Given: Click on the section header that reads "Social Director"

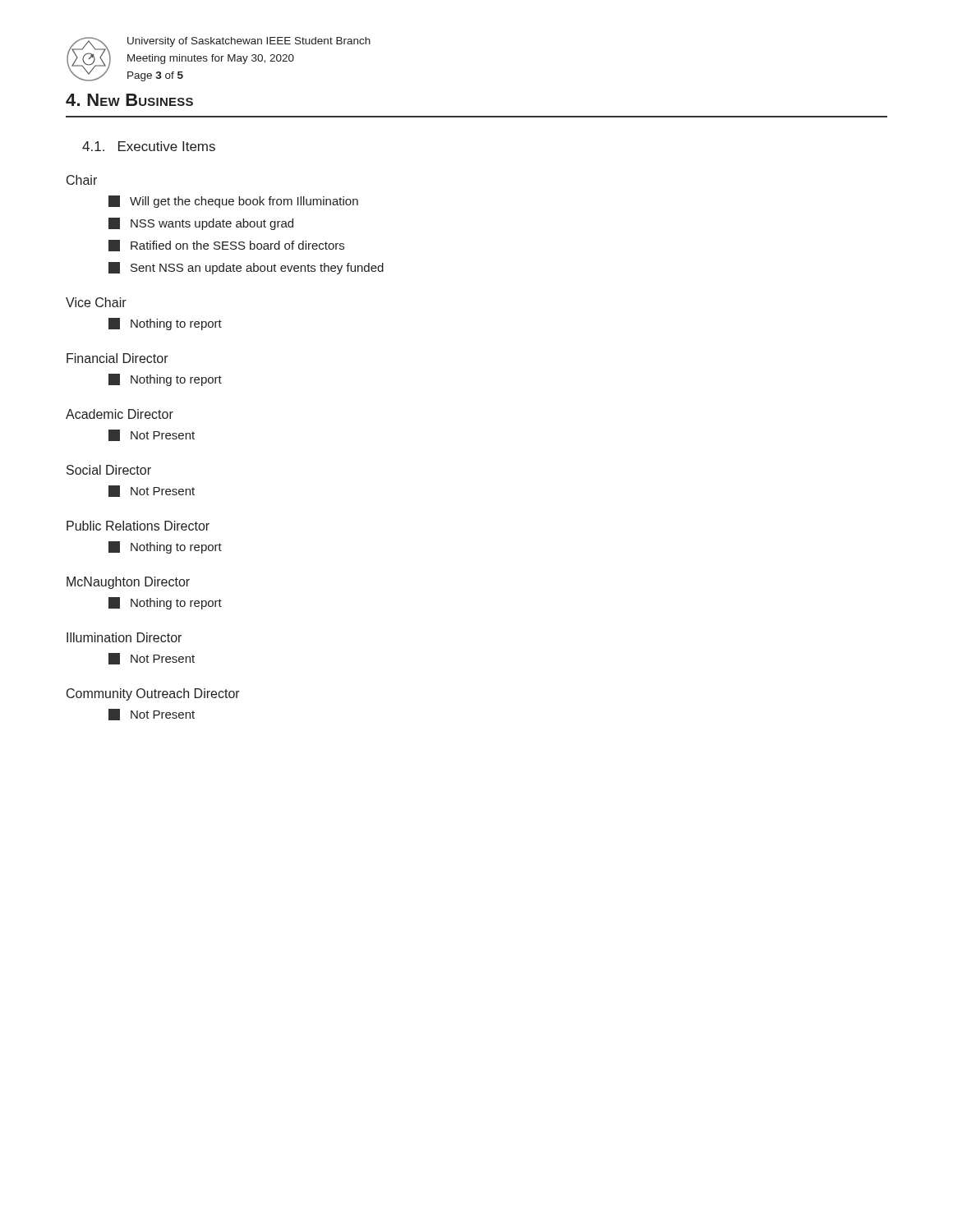Looking at the screenshot, I should pyautogui.click(x=108, y=470).
